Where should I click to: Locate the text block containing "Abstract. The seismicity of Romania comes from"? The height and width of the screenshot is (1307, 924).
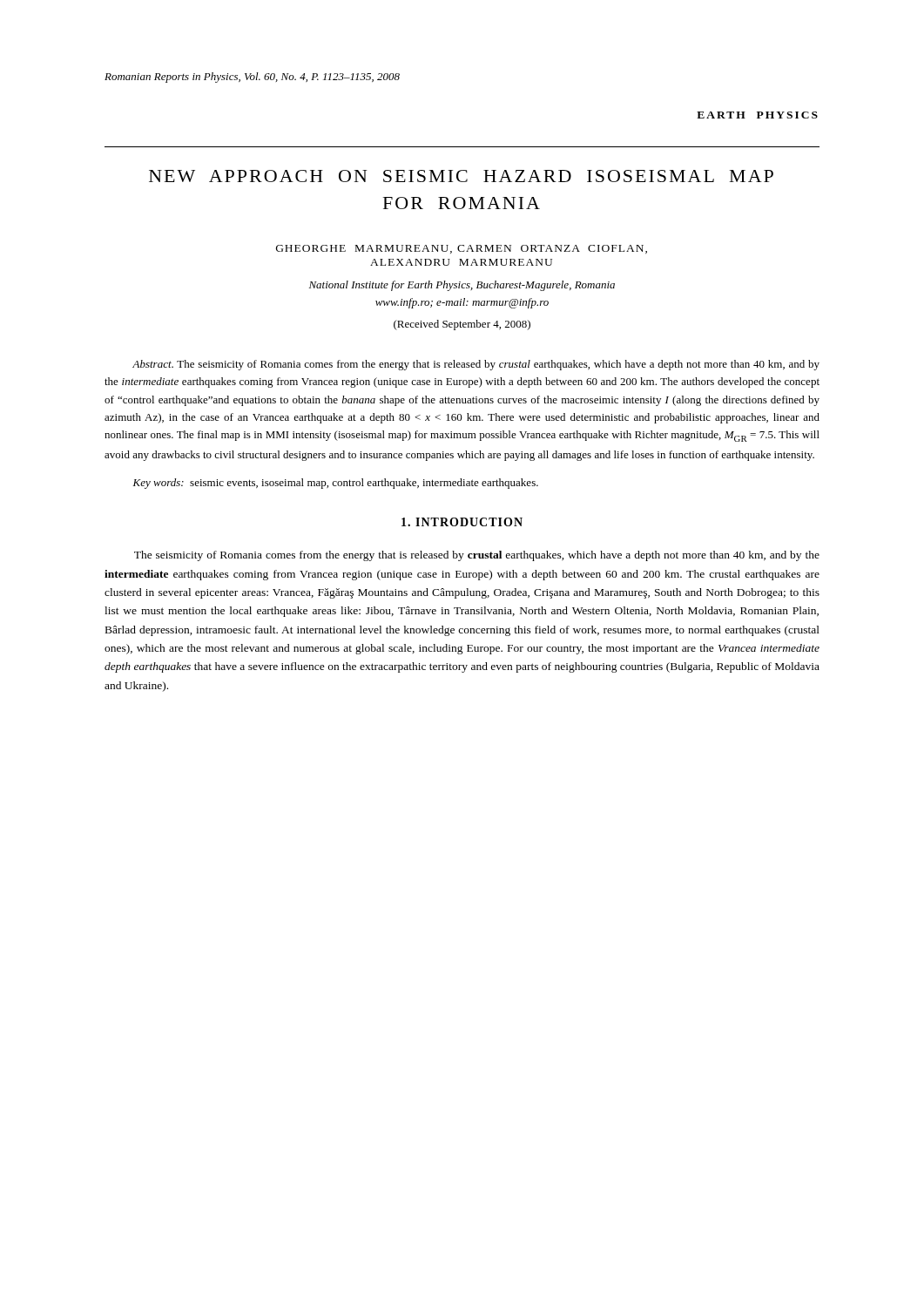click(x=462, y=410)
